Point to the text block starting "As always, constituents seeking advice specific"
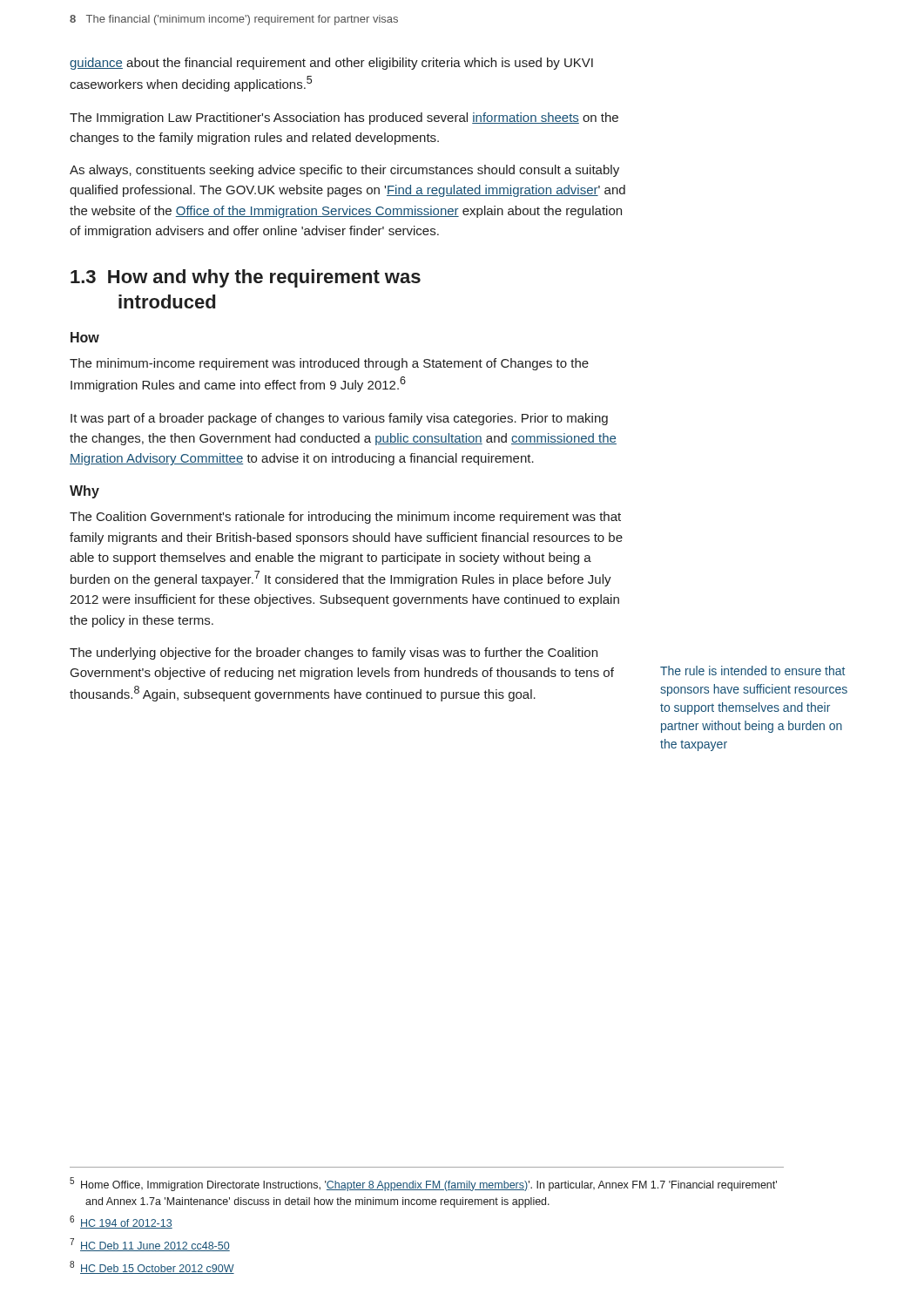 pos(348,200)
